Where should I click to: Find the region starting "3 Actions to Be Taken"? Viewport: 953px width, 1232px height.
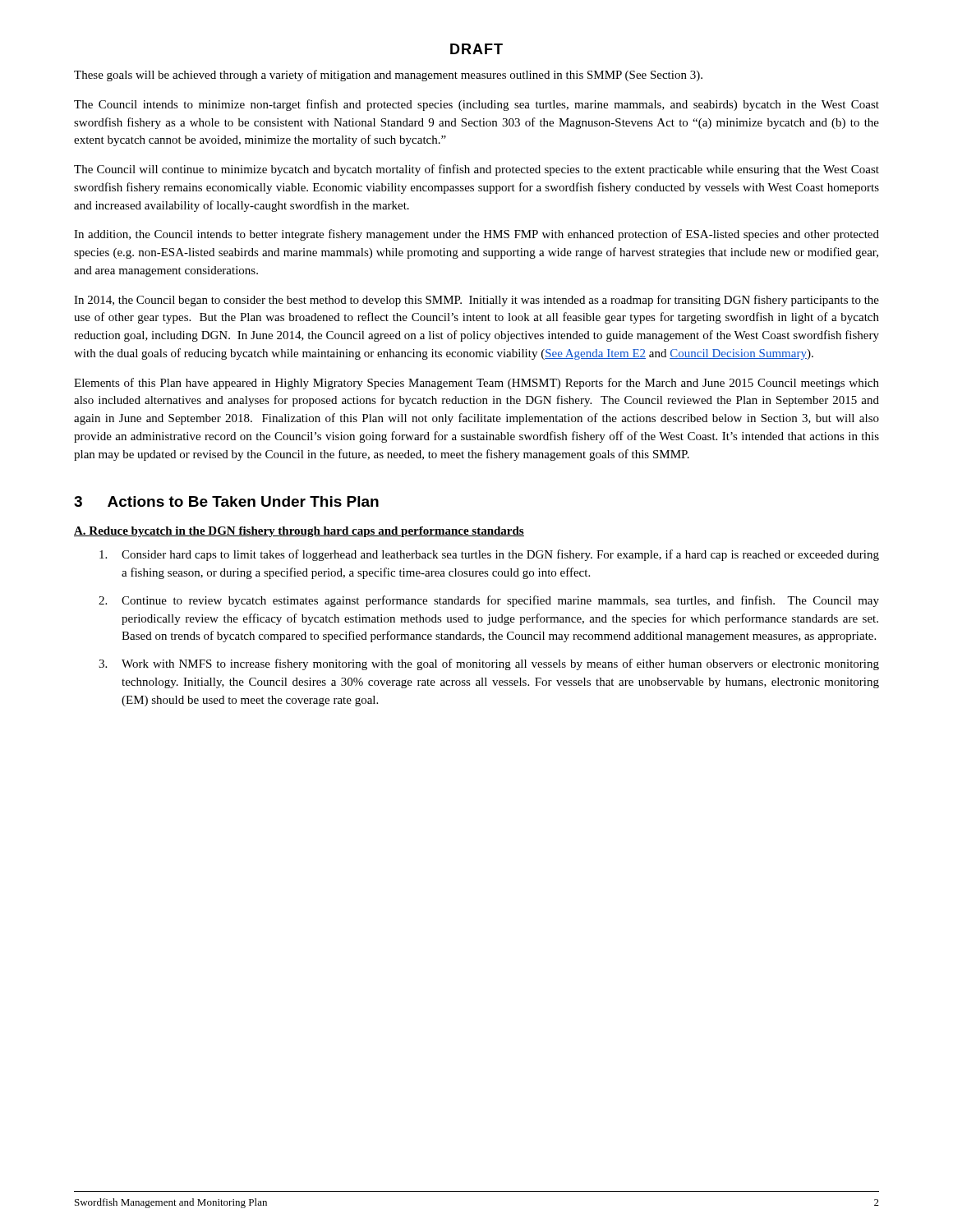tap(227, 502)
